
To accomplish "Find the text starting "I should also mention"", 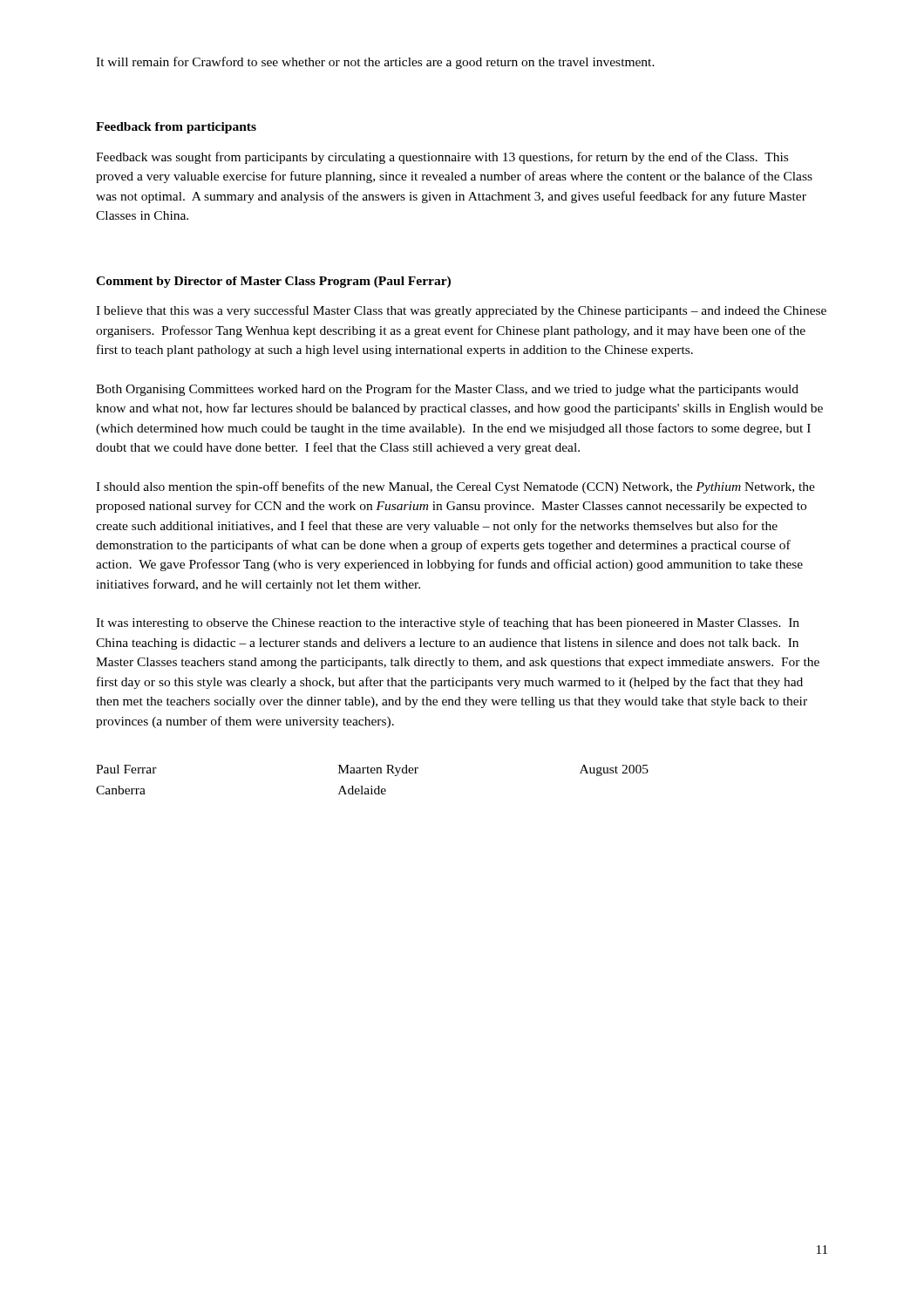I will (x=455, y=535).
